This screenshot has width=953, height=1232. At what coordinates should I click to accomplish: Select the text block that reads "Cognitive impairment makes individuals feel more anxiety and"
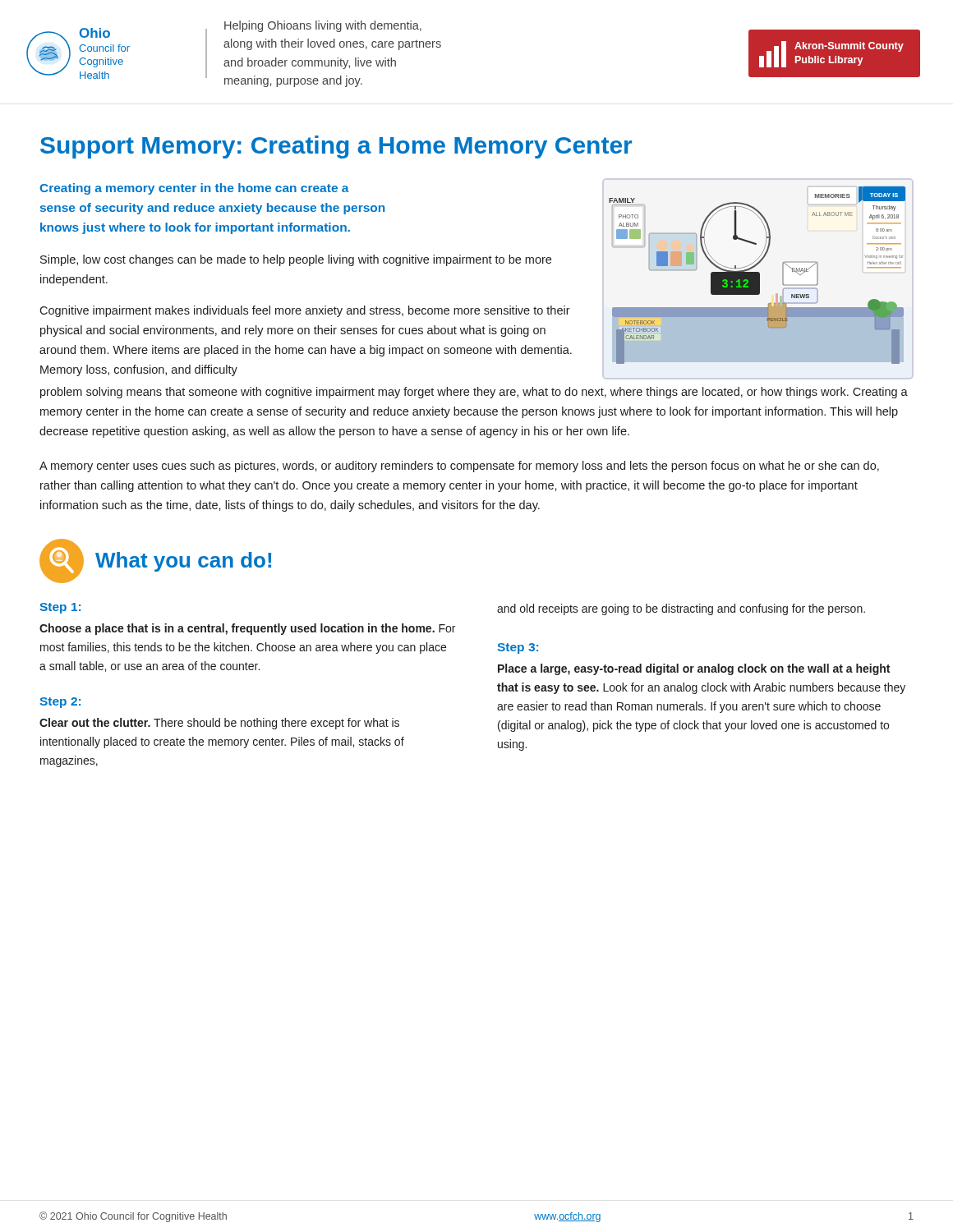tap(306, 340)
